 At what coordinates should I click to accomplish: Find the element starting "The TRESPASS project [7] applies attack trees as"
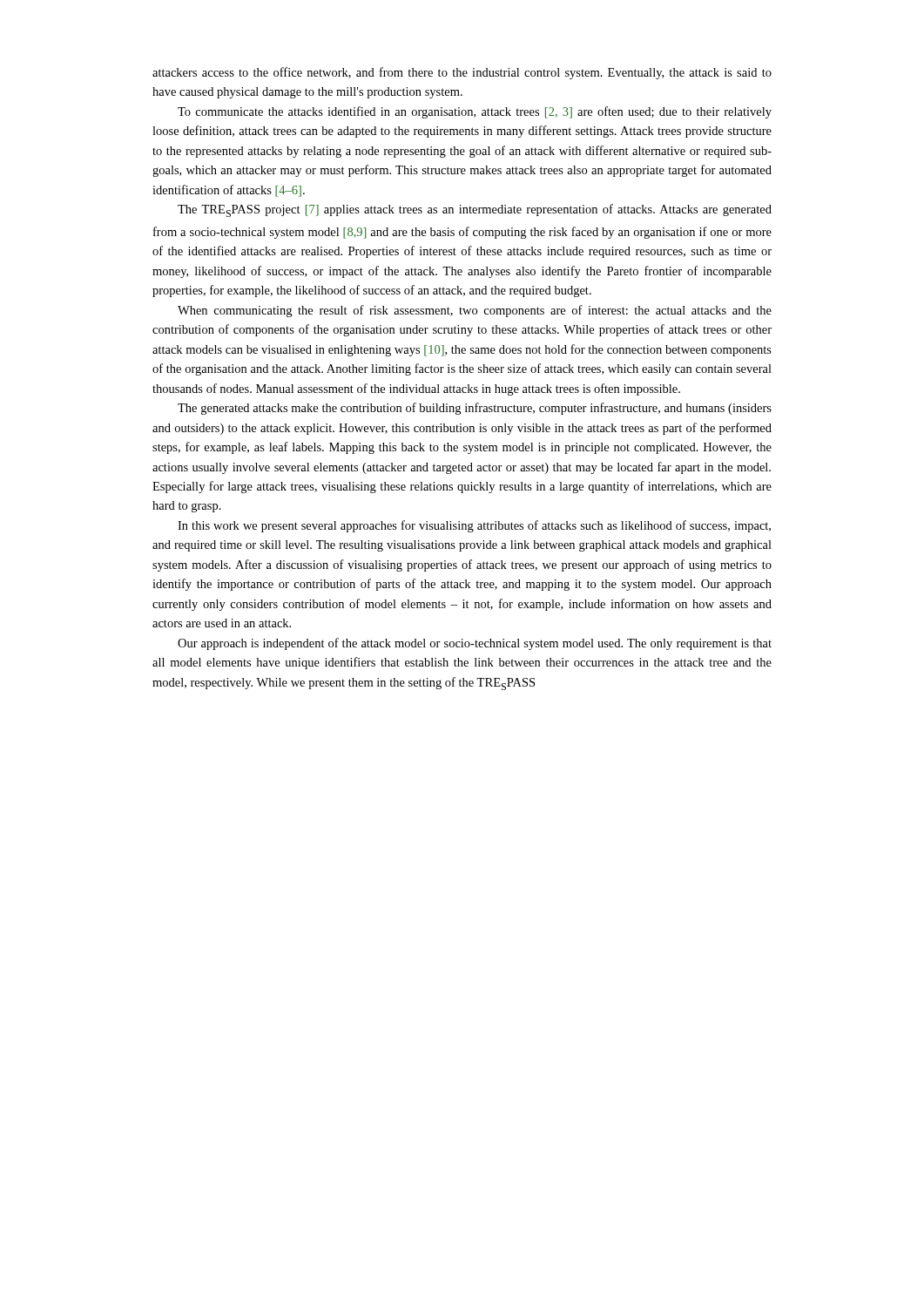click(462, 250)
